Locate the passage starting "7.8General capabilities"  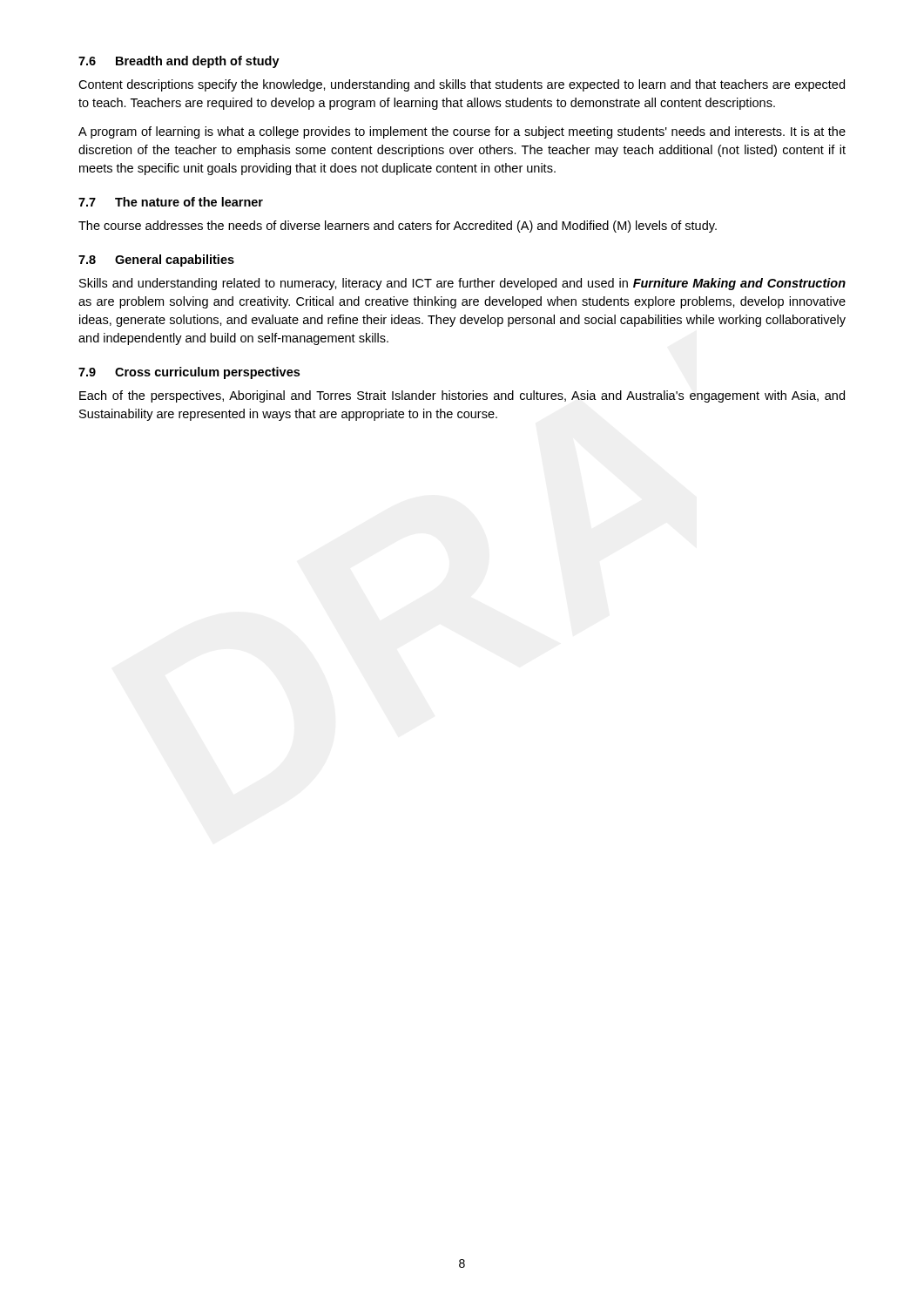[x=156, y=260]
